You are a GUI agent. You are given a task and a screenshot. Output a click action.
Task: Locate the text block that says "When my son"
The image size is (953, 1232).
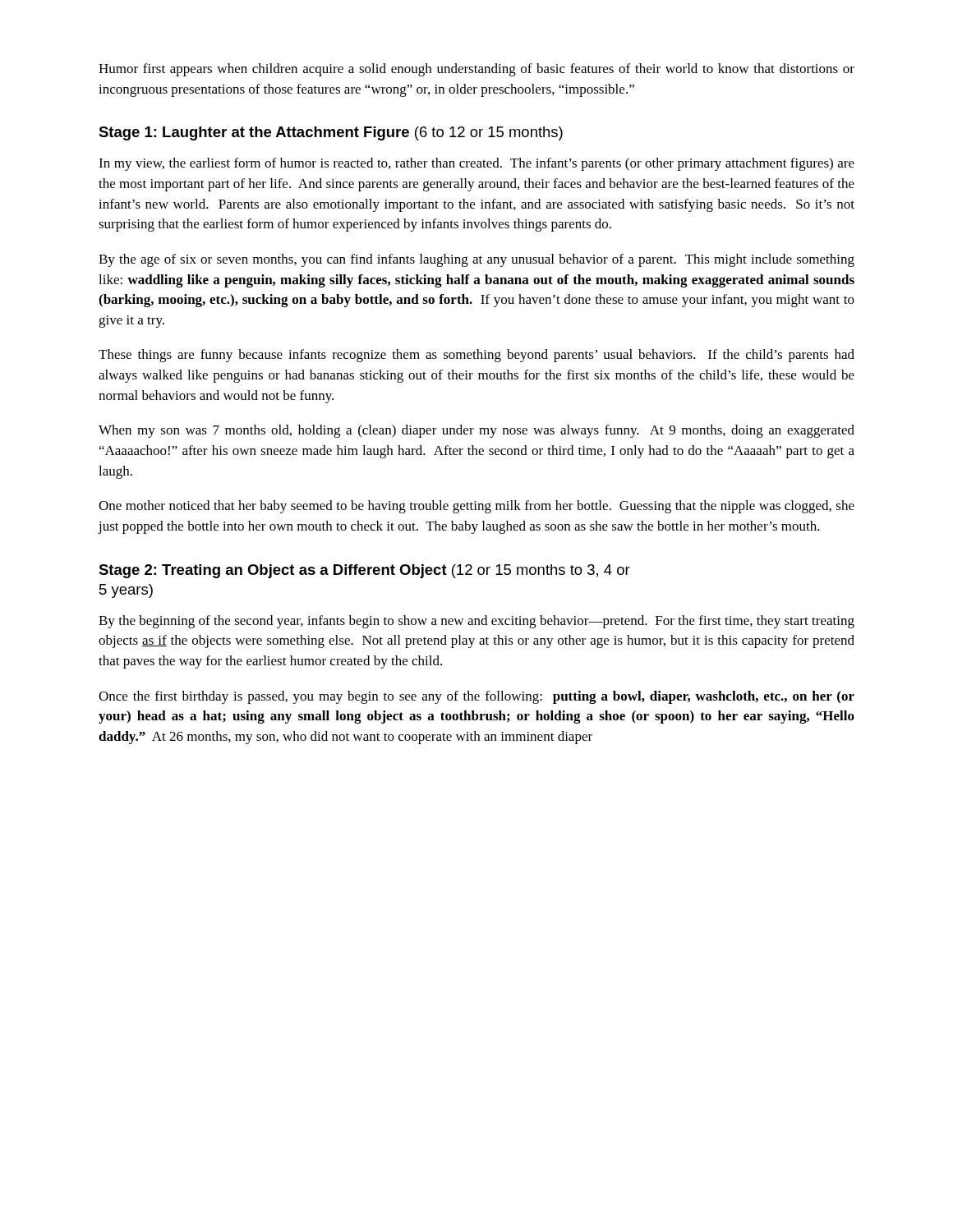pos(476,450)
